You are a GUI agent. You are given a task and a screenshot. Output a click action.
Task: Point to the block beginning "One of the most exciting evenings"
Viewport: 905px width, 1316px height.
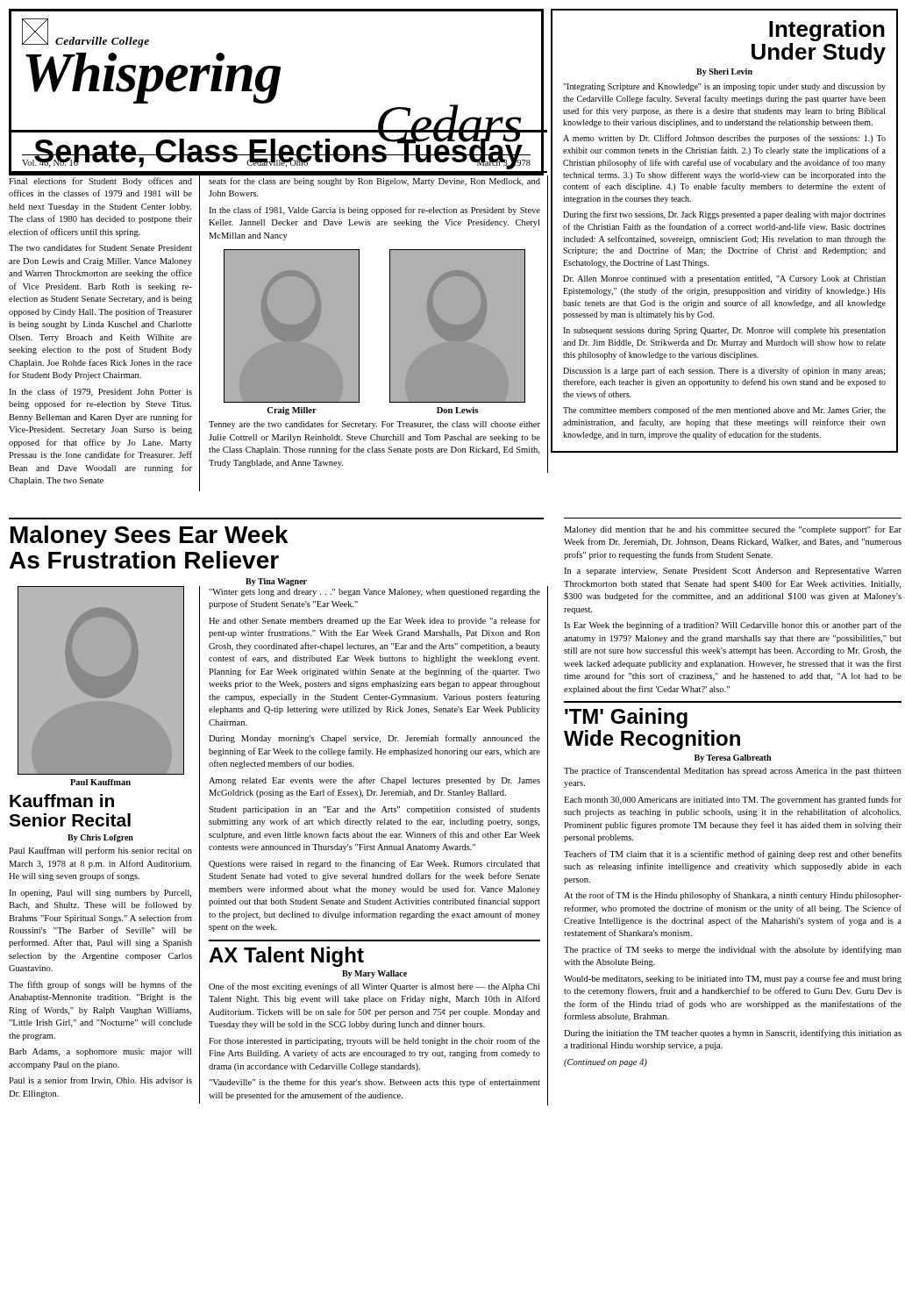coord(374,1041)
